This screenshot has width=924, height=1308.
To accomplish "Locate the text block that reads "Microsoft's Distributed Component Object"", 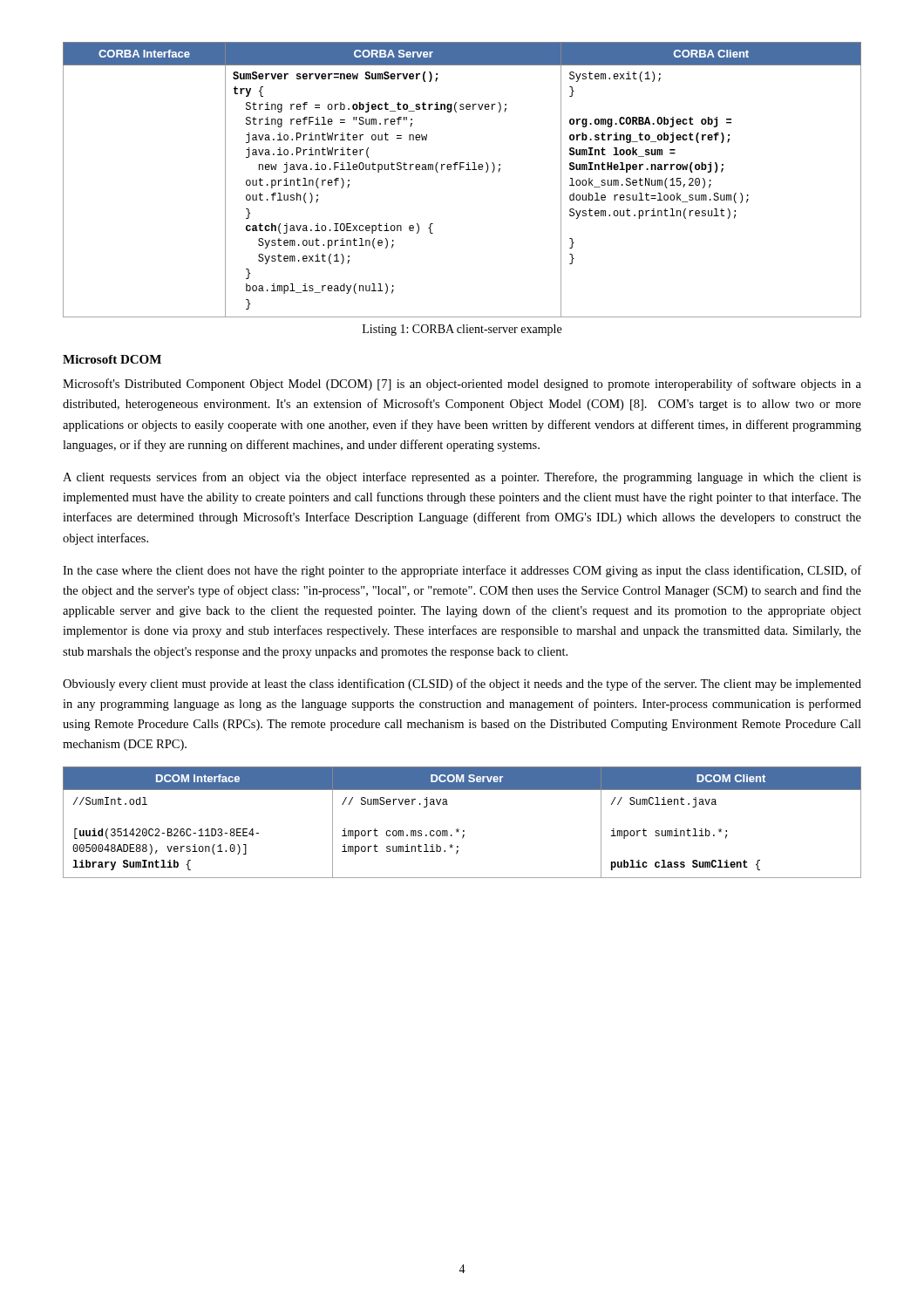I will pyautogui.click(x=462, y=414).
